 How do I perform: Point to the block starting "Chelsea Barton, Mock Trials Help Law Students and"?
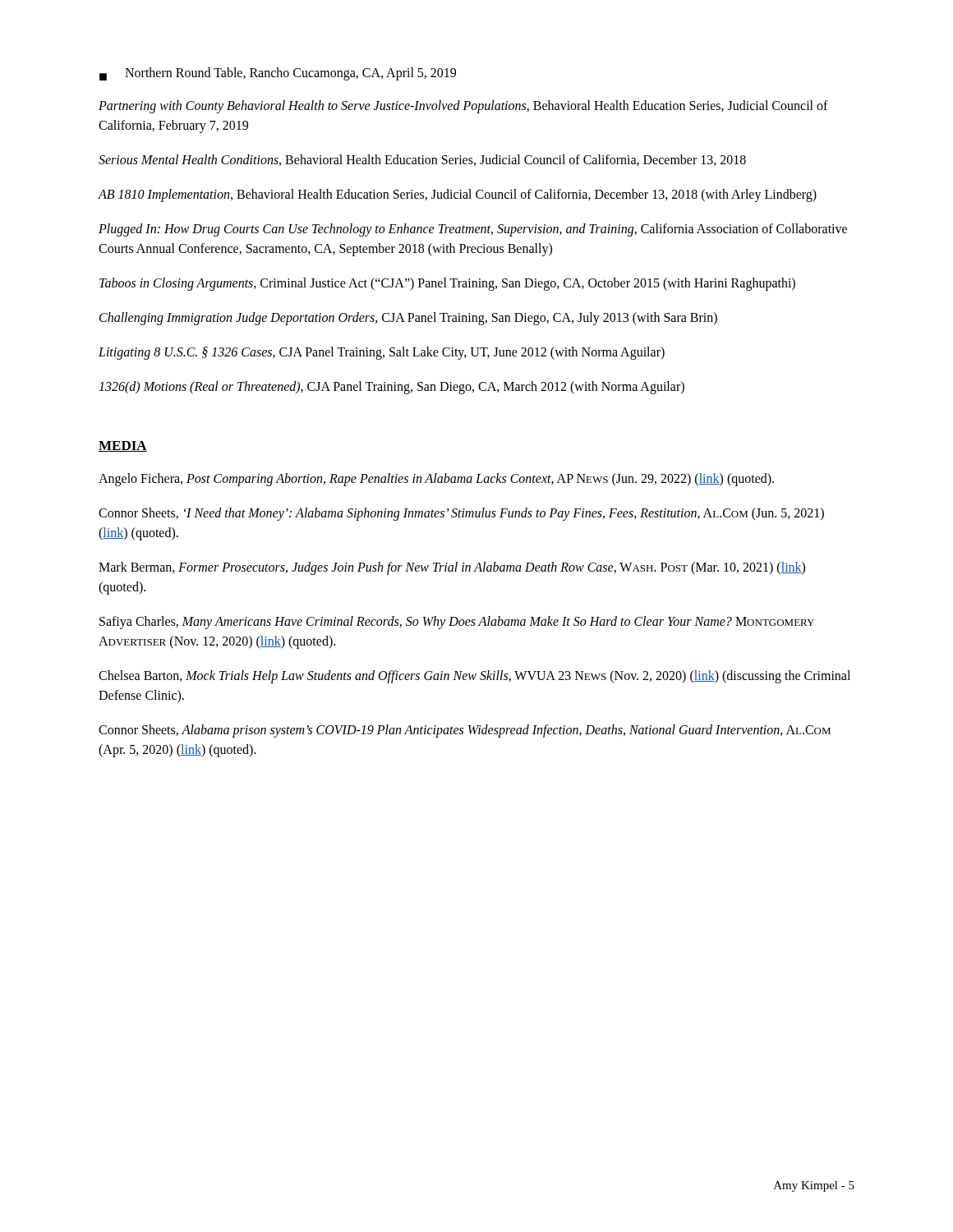click(476, 686)
